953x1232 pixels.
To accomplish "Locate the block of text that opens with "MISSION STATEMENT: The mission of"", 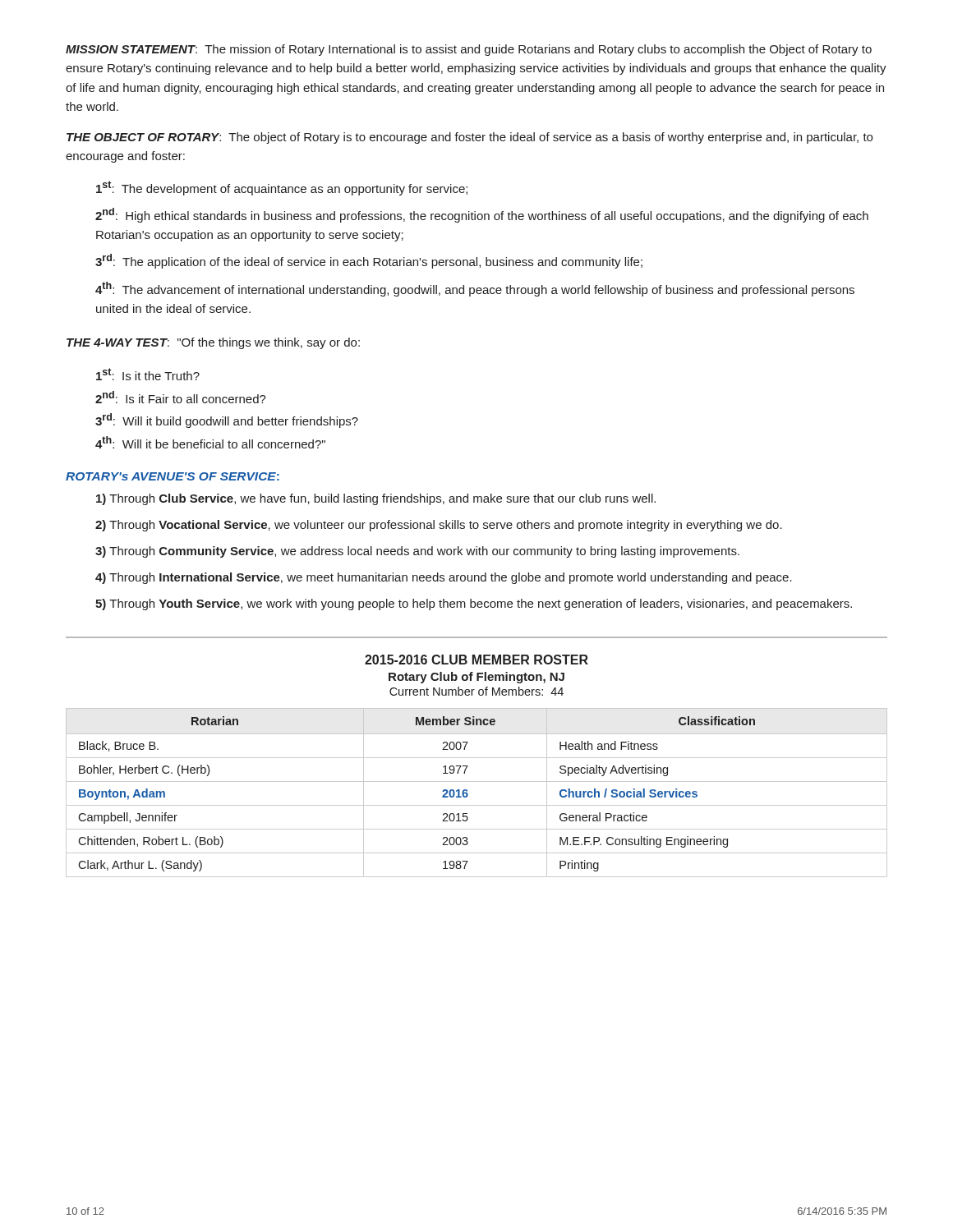I will [x=476, y=77].
